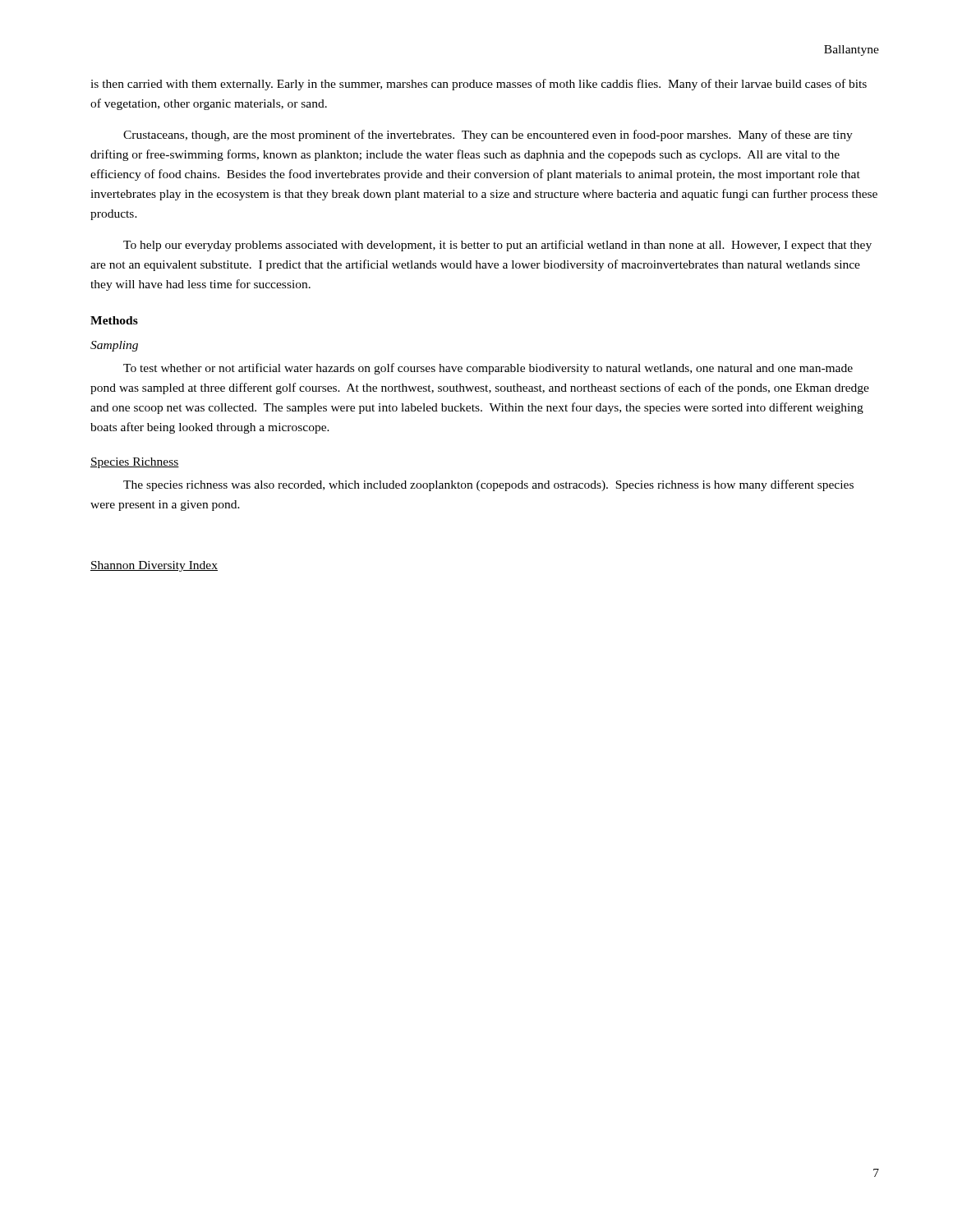Find the block on this page that starts "Crustaceans, though, are the"
This screenshot has height=1232, width=953.
tap(485, 174)
